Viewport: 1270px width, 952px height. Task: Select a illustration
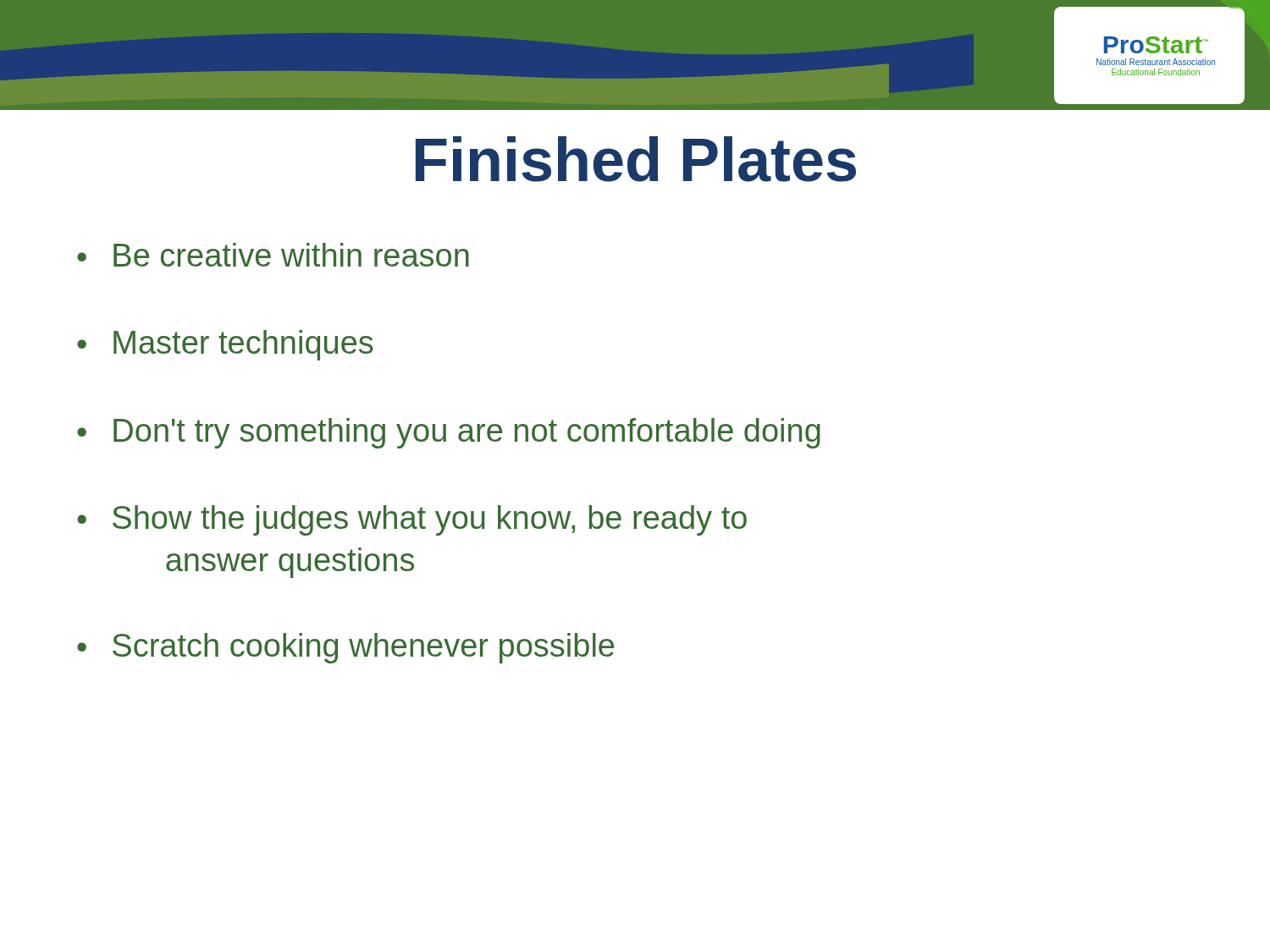click(x=635, y=55)
